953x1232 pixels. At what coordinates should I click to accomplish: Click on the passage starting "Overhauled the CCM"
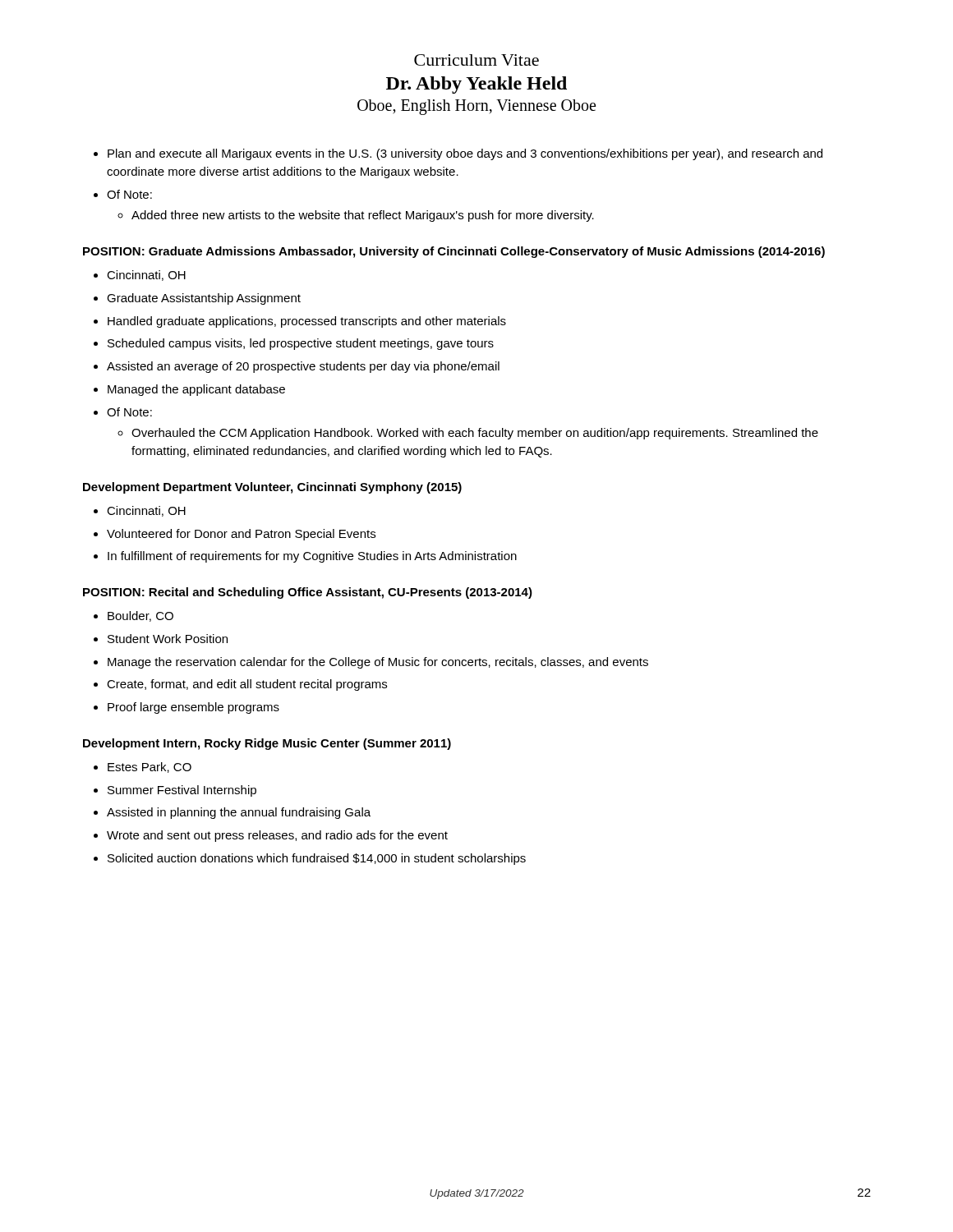(475, 442)
